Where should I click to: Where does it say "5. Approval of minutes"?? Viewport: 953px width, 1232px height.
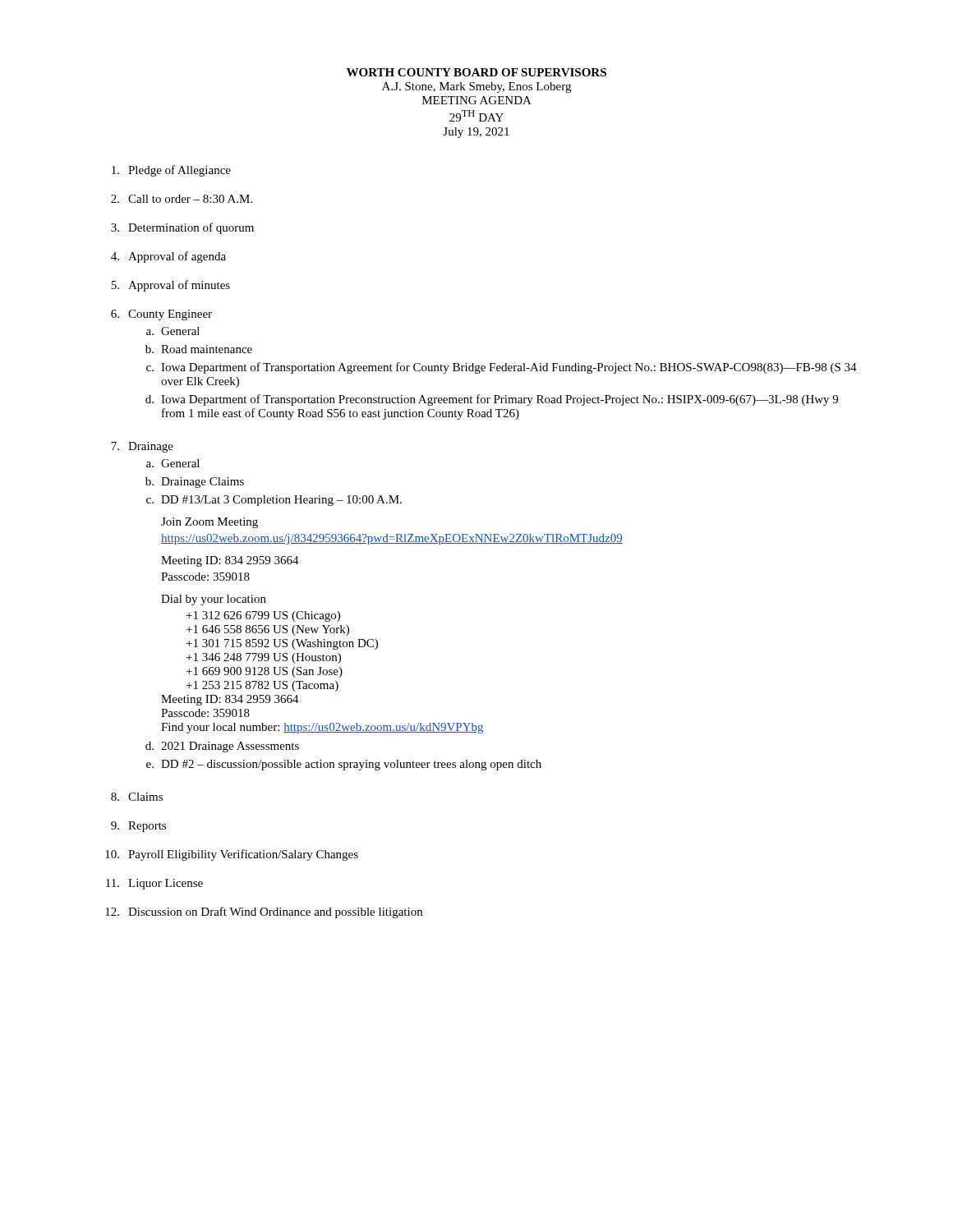(x=170, y=286)
